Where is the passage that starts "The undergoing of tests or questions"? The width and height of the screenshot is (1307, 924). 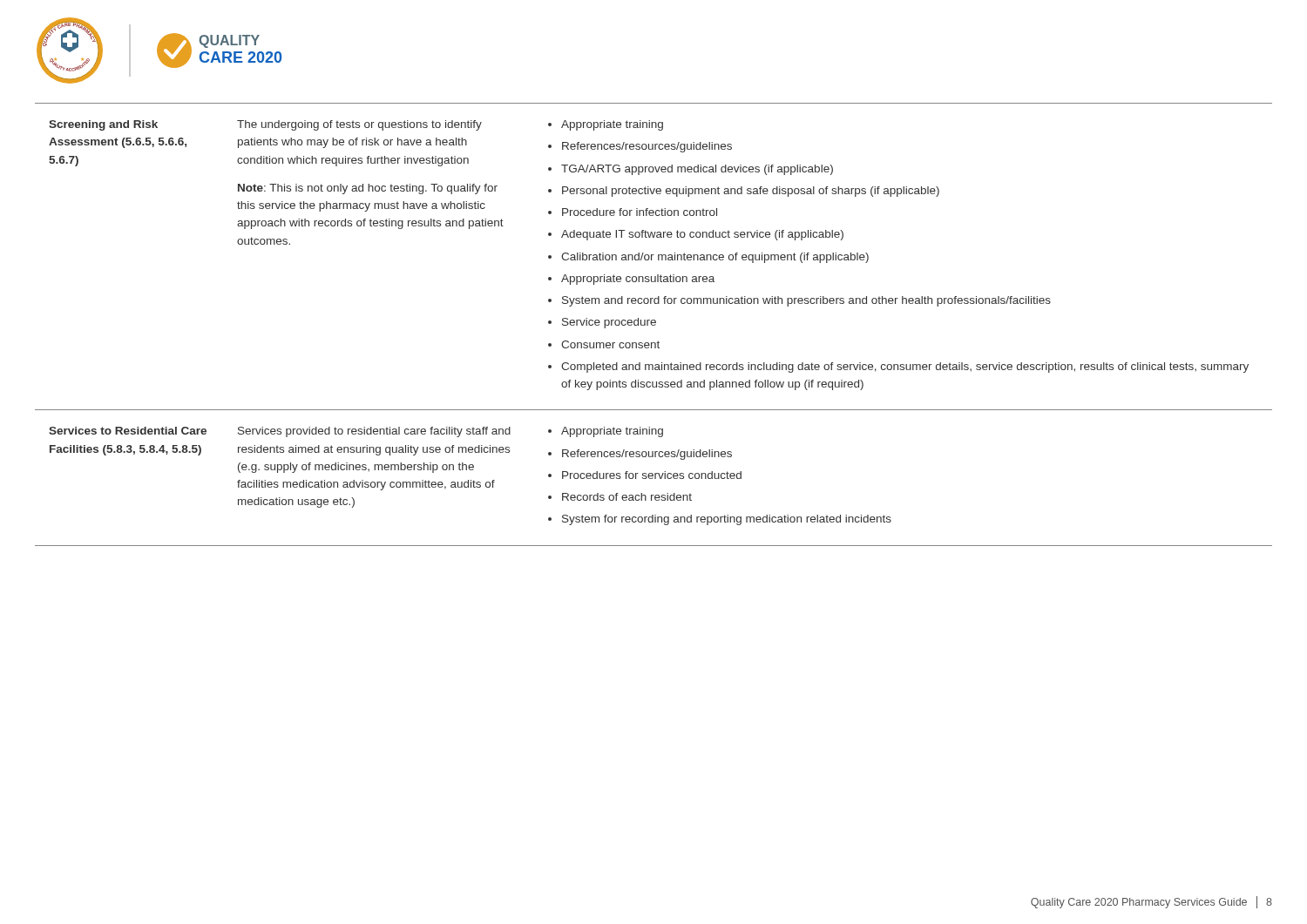(x=376, y=184)
